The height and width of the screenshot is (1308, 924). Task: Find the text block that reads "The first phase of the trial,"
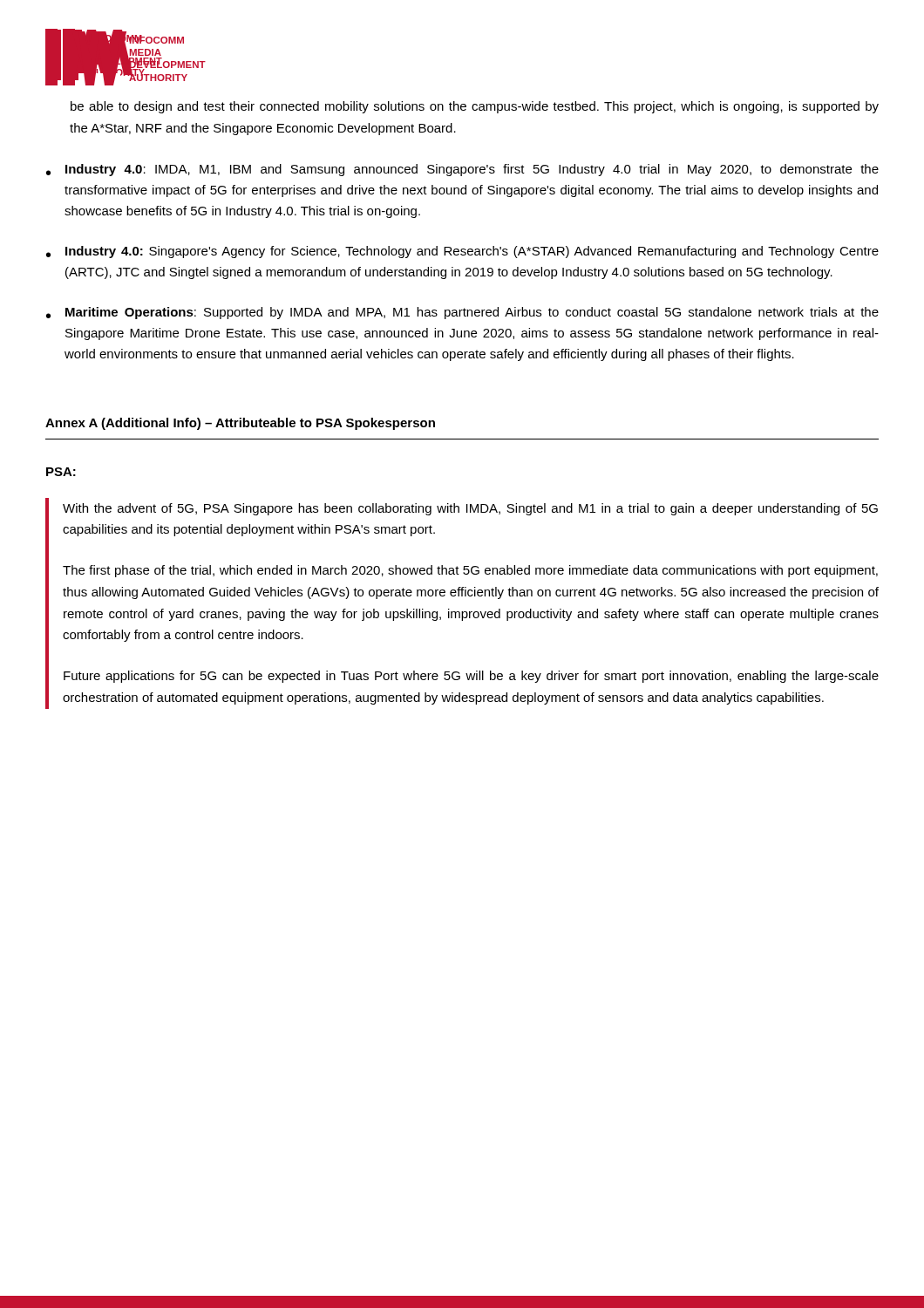(471, 602)
